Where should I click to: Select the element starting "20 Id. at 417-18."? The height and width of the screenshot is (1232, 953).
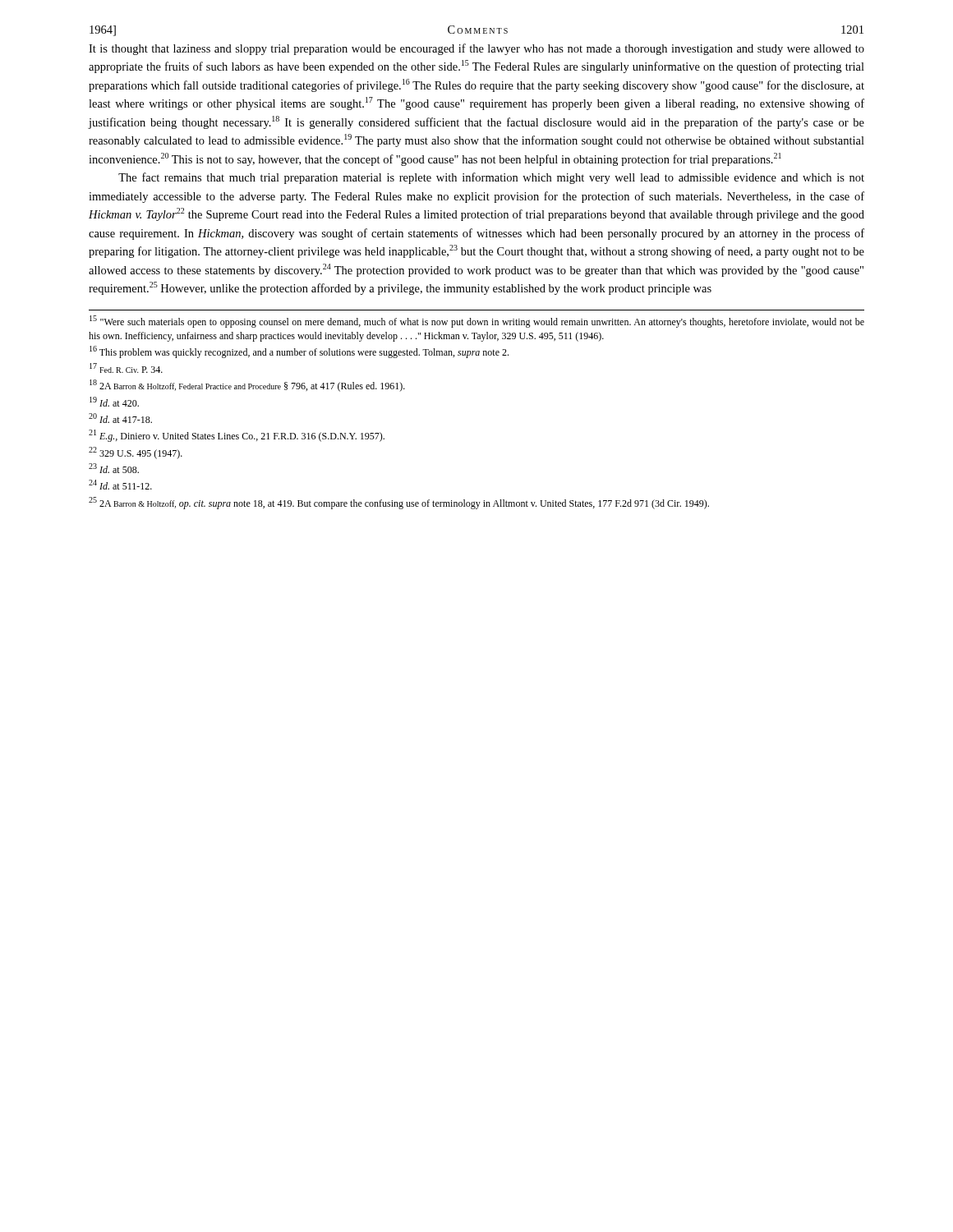120,418
